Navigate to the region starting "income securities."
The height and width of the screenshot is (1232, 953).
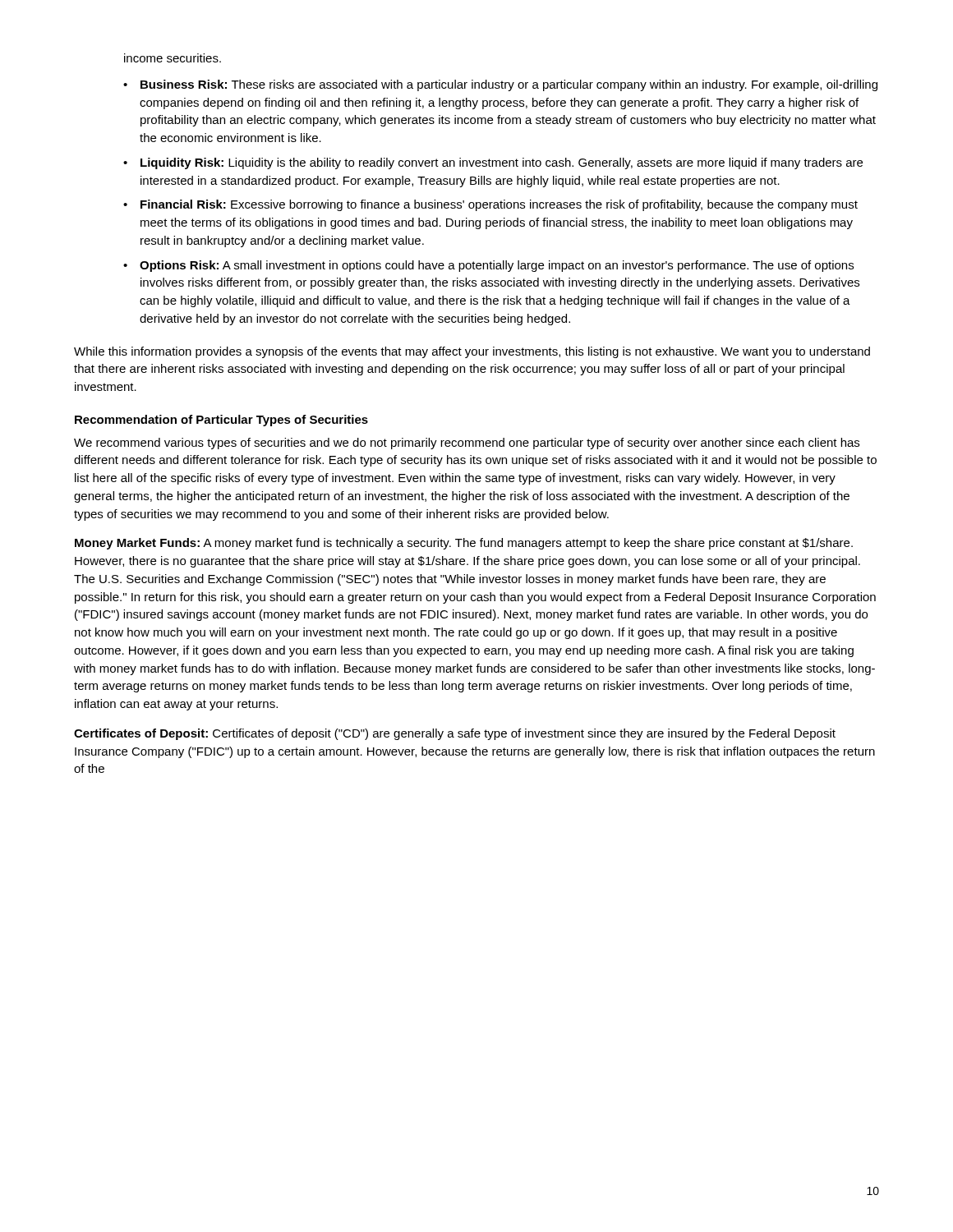coord(173,58)
